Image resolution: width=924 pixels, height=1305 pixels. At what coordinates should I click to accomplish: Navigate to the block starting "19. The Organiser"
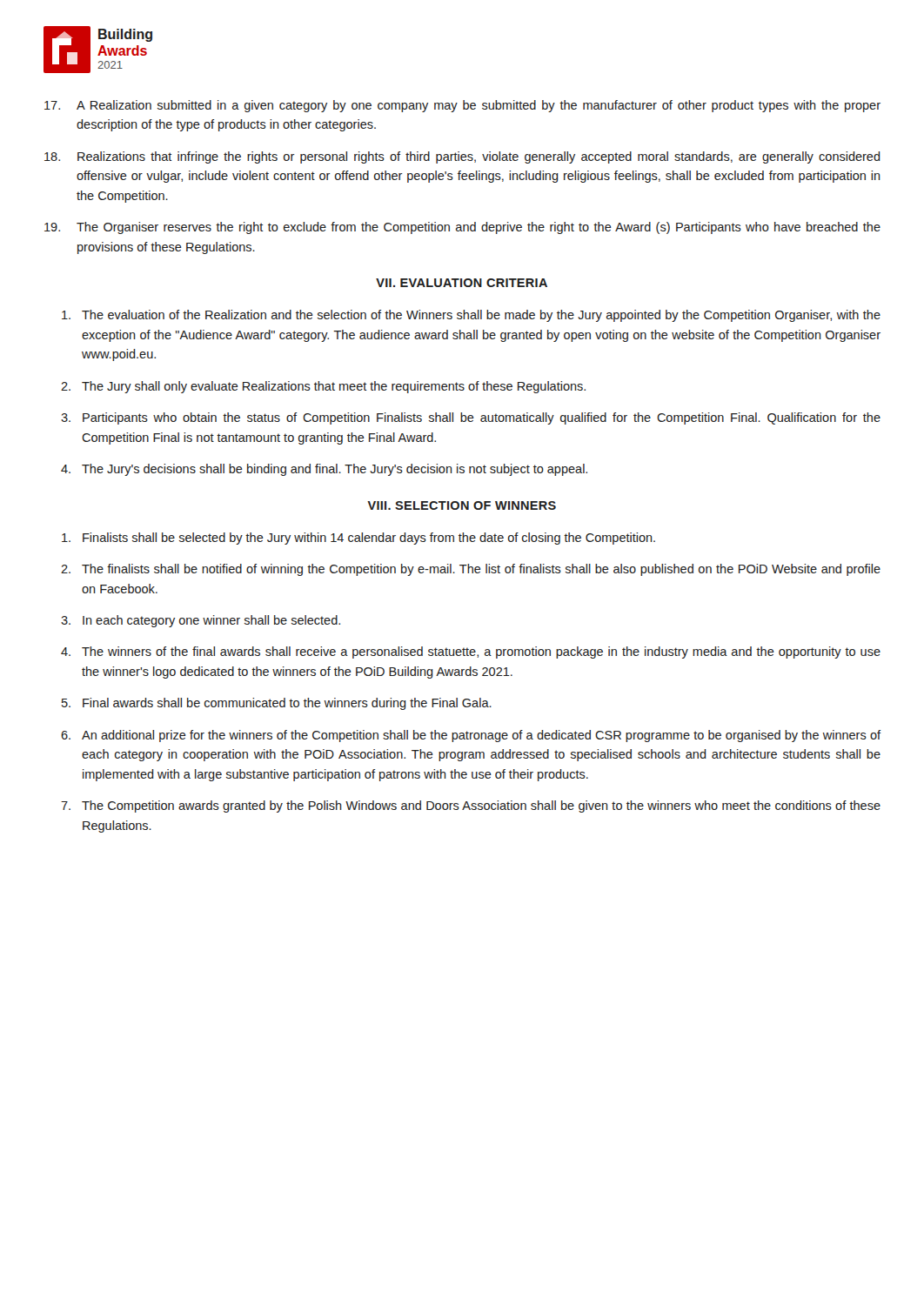462,237
